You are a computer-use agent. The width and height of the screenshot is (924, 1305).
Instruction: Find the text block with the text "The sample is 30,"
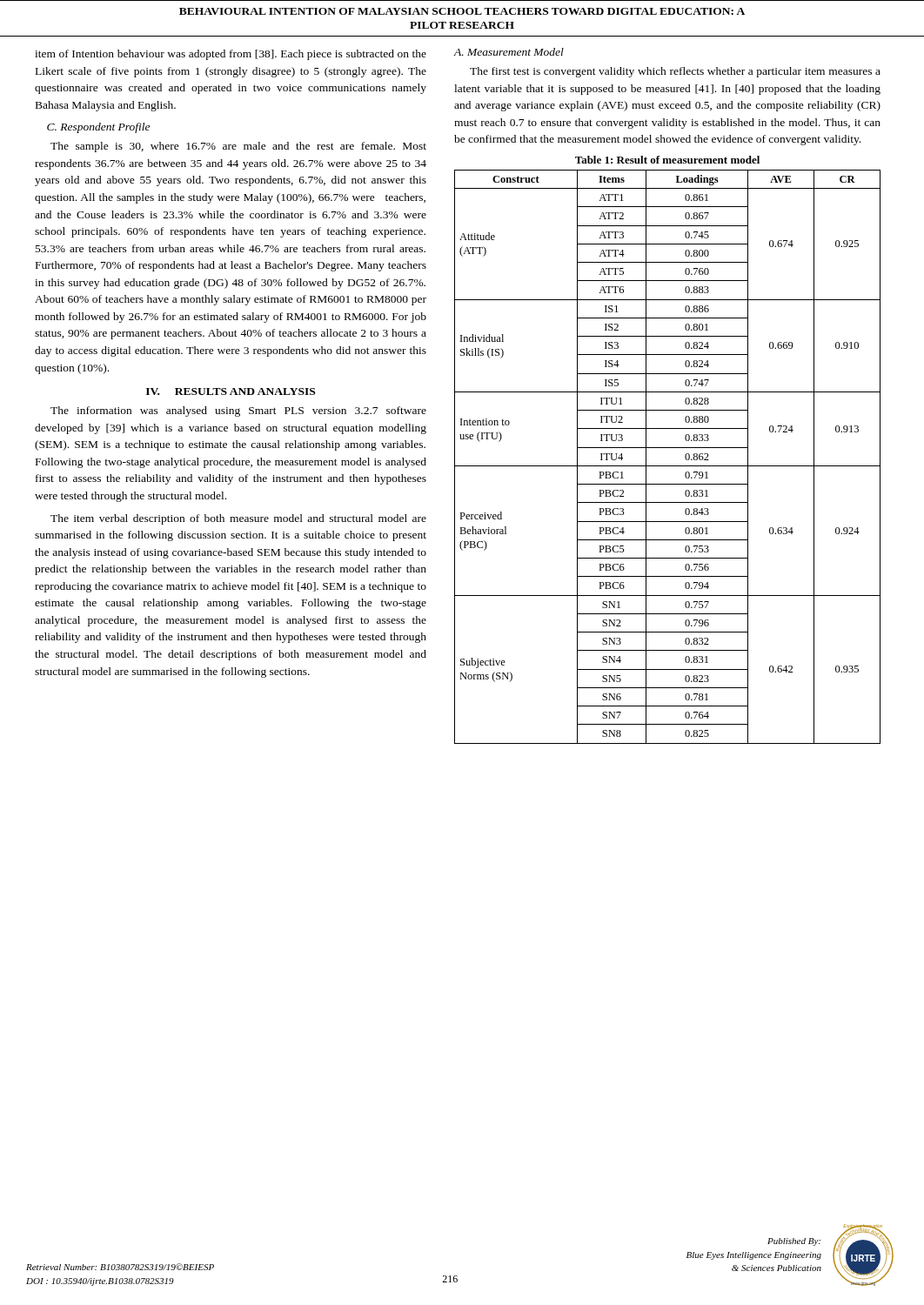231,257
